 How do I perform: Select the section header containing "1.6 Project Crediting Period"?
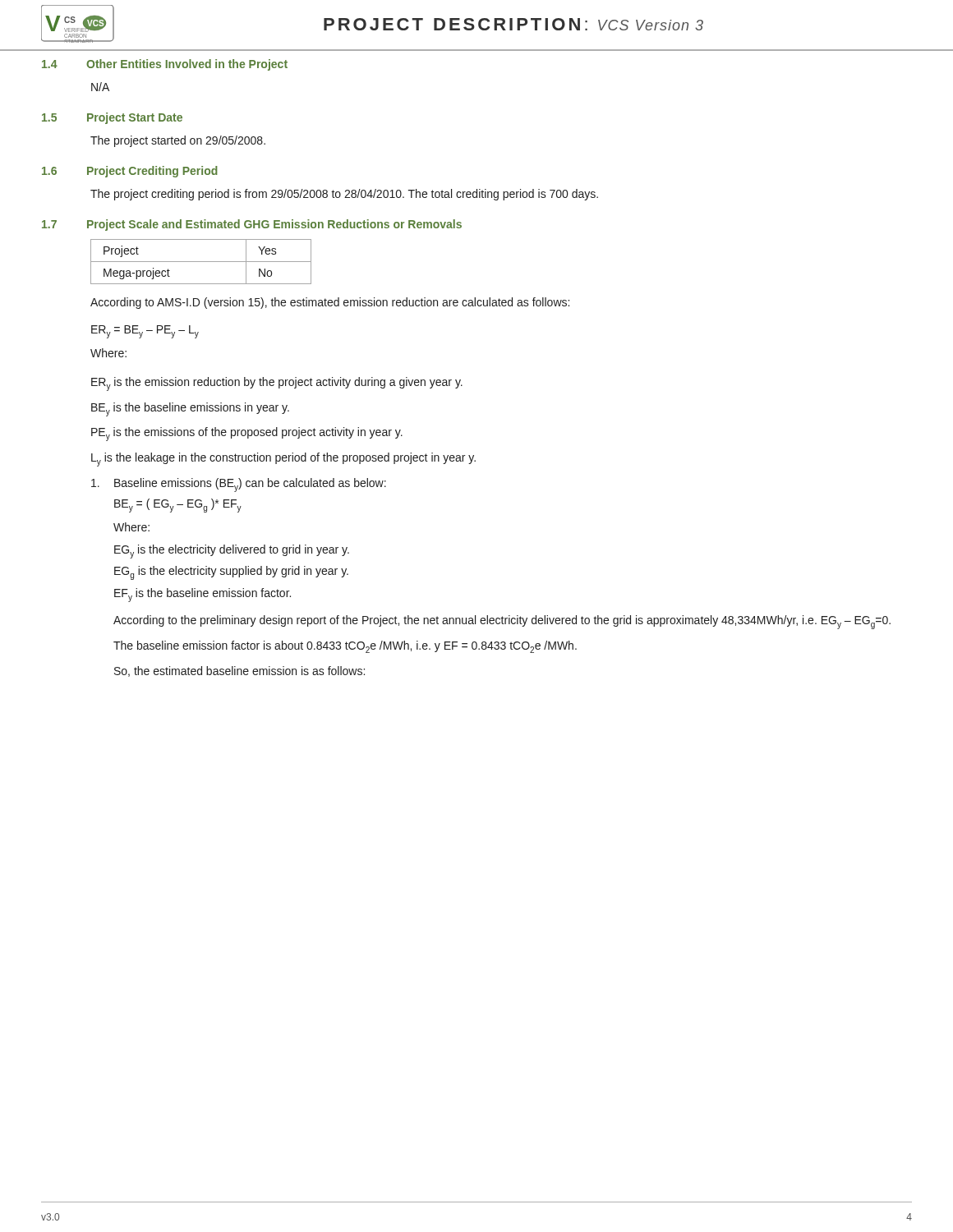click(x=130, y=171)
